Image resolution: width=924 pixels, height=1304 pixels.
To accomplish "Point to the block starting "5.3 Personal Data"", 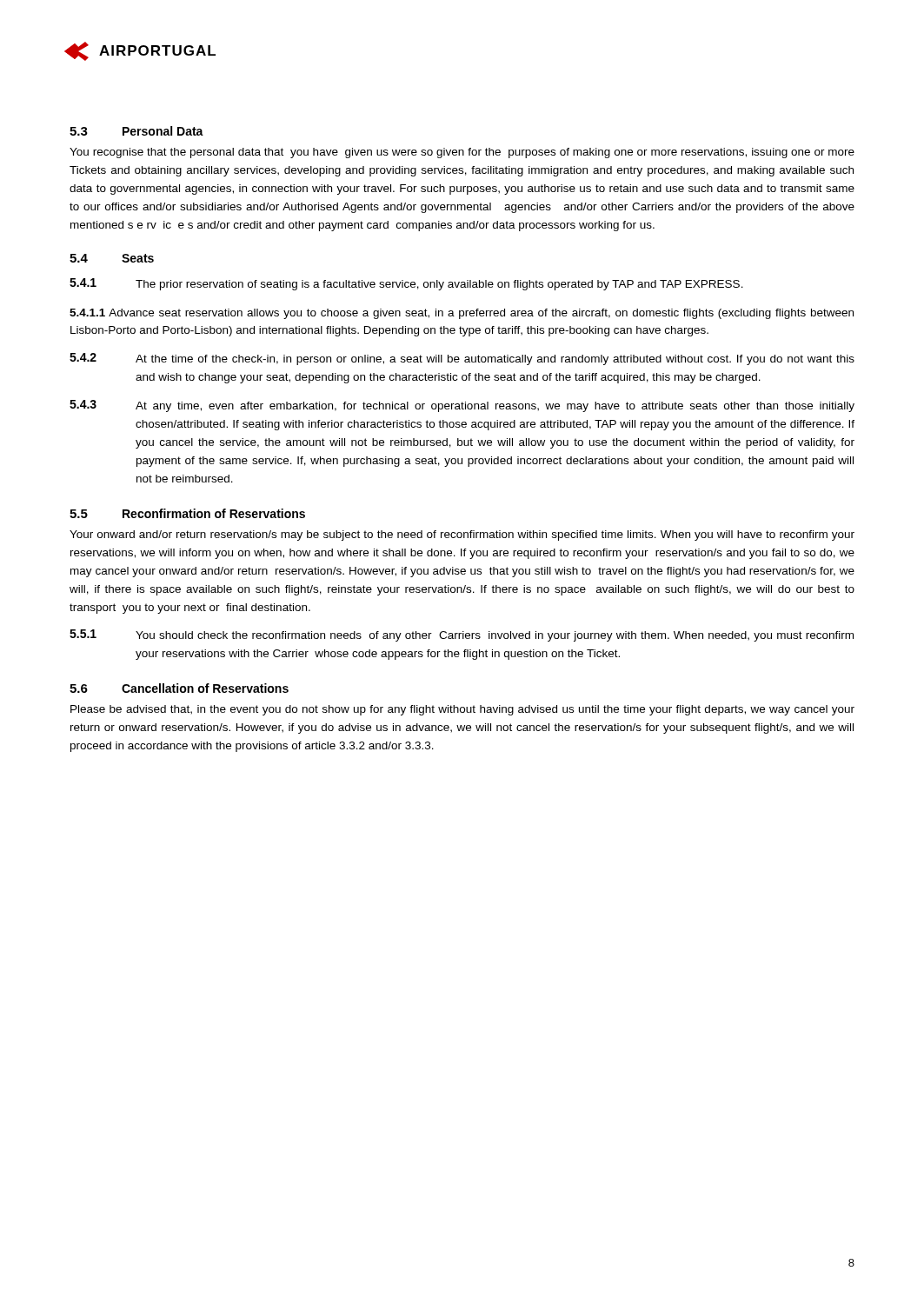I will click(x=136, y=131).
